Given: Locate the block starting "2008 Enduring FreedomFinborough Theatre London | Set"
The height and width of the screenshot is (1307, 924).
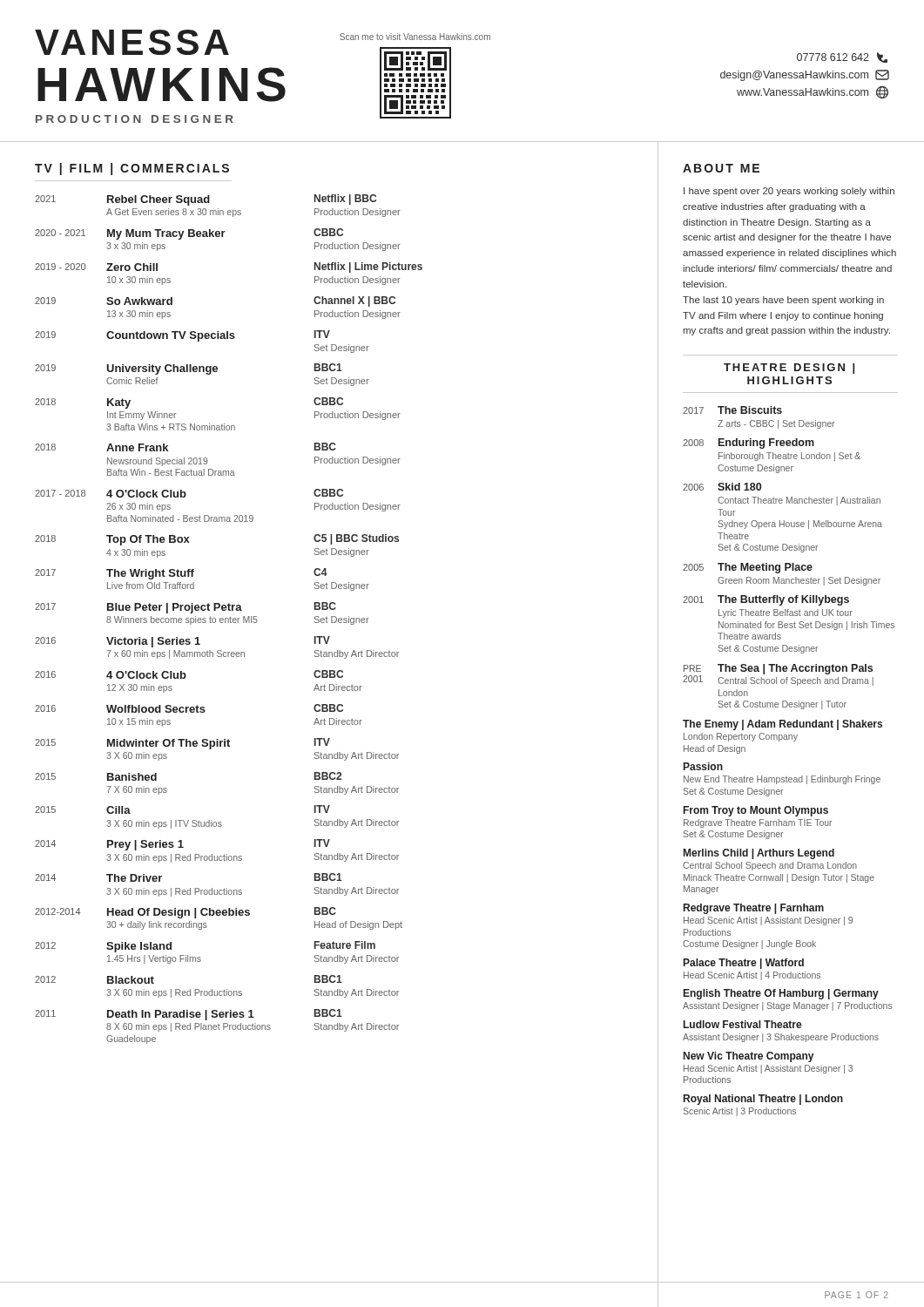Looking at the screenshot, I should click(790, 456).
